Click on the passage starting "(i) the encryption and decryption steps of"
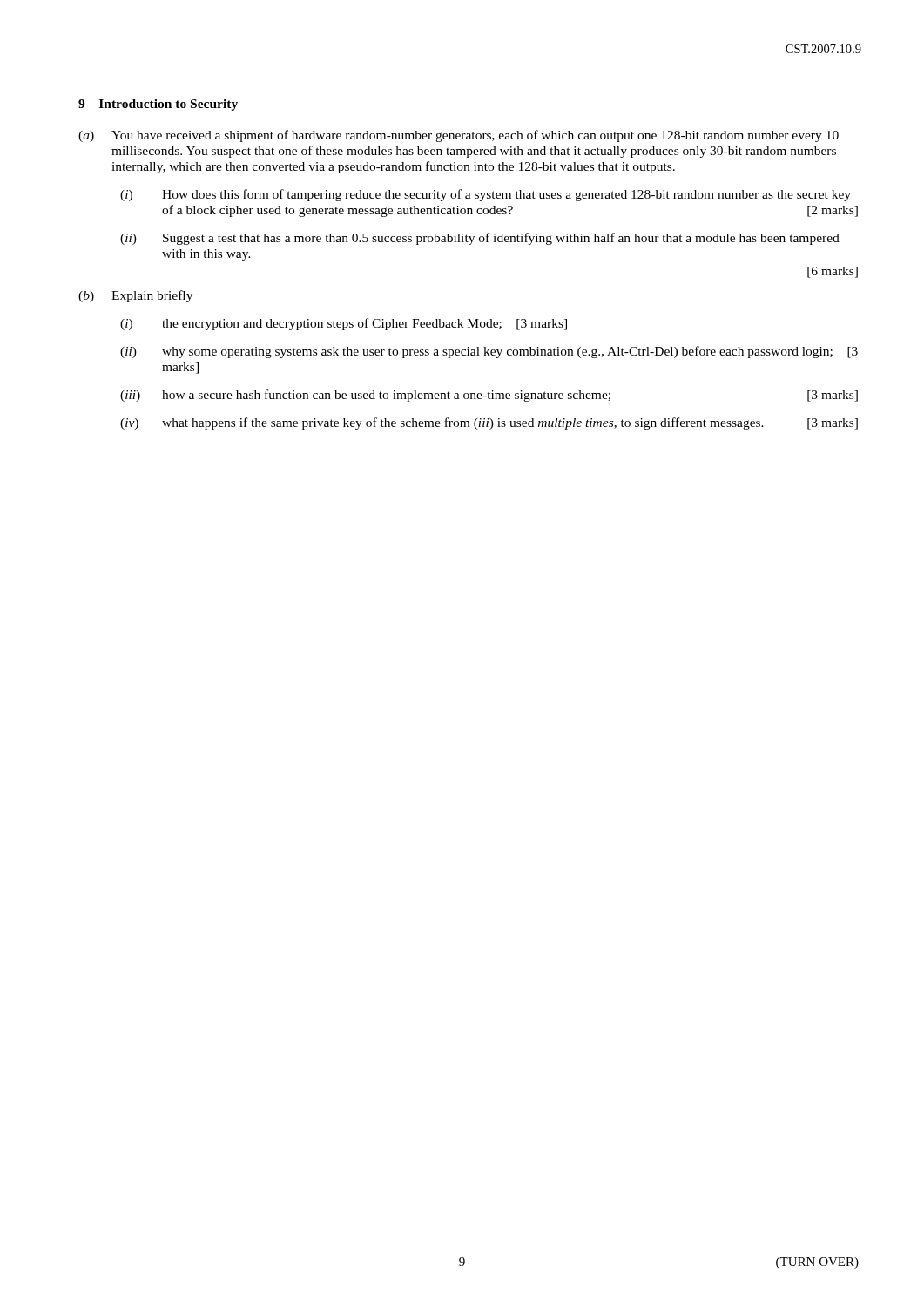 [489, 323]
